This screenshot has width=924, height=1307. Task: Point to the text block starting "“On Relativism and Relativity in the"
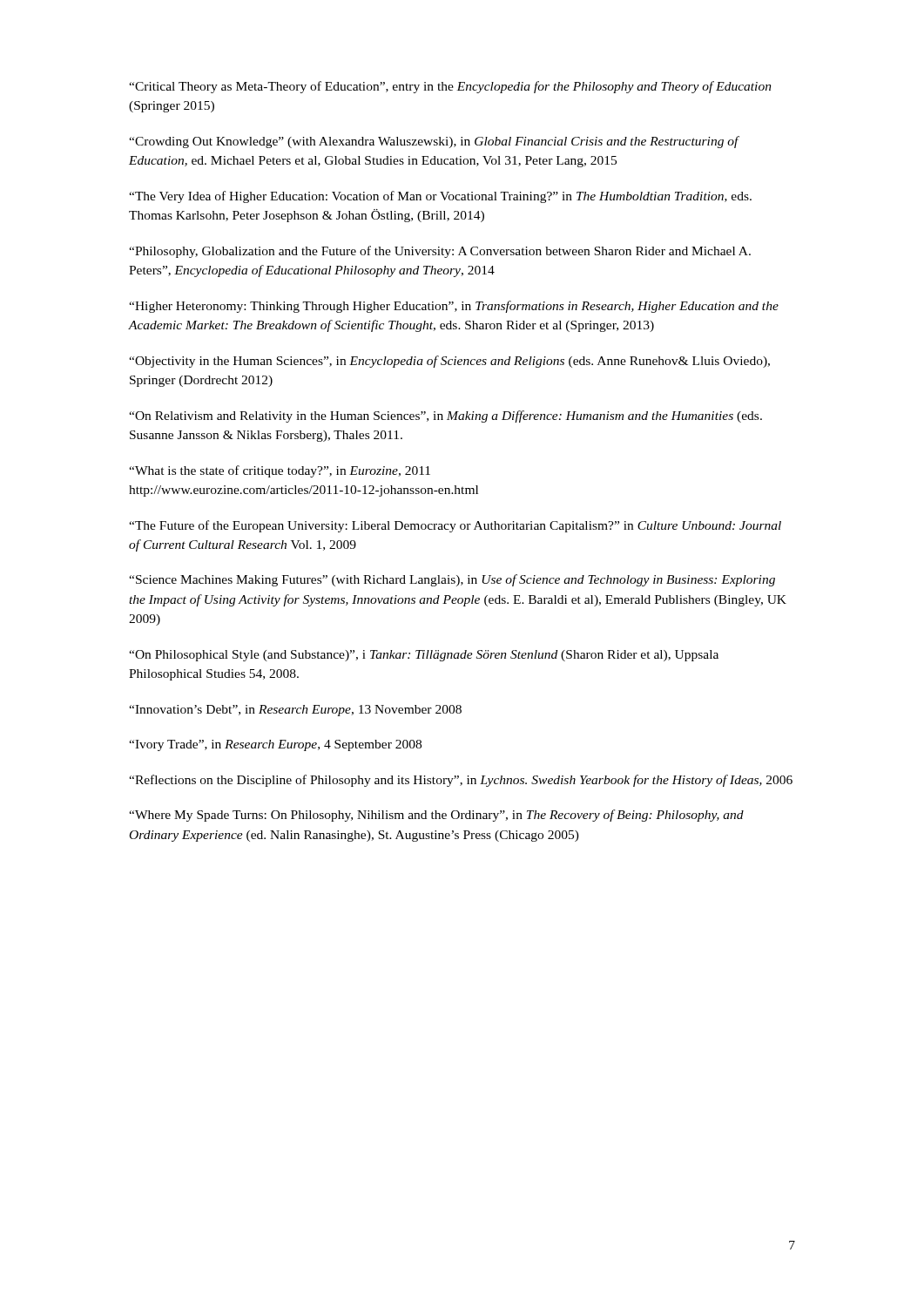[446, 425]
